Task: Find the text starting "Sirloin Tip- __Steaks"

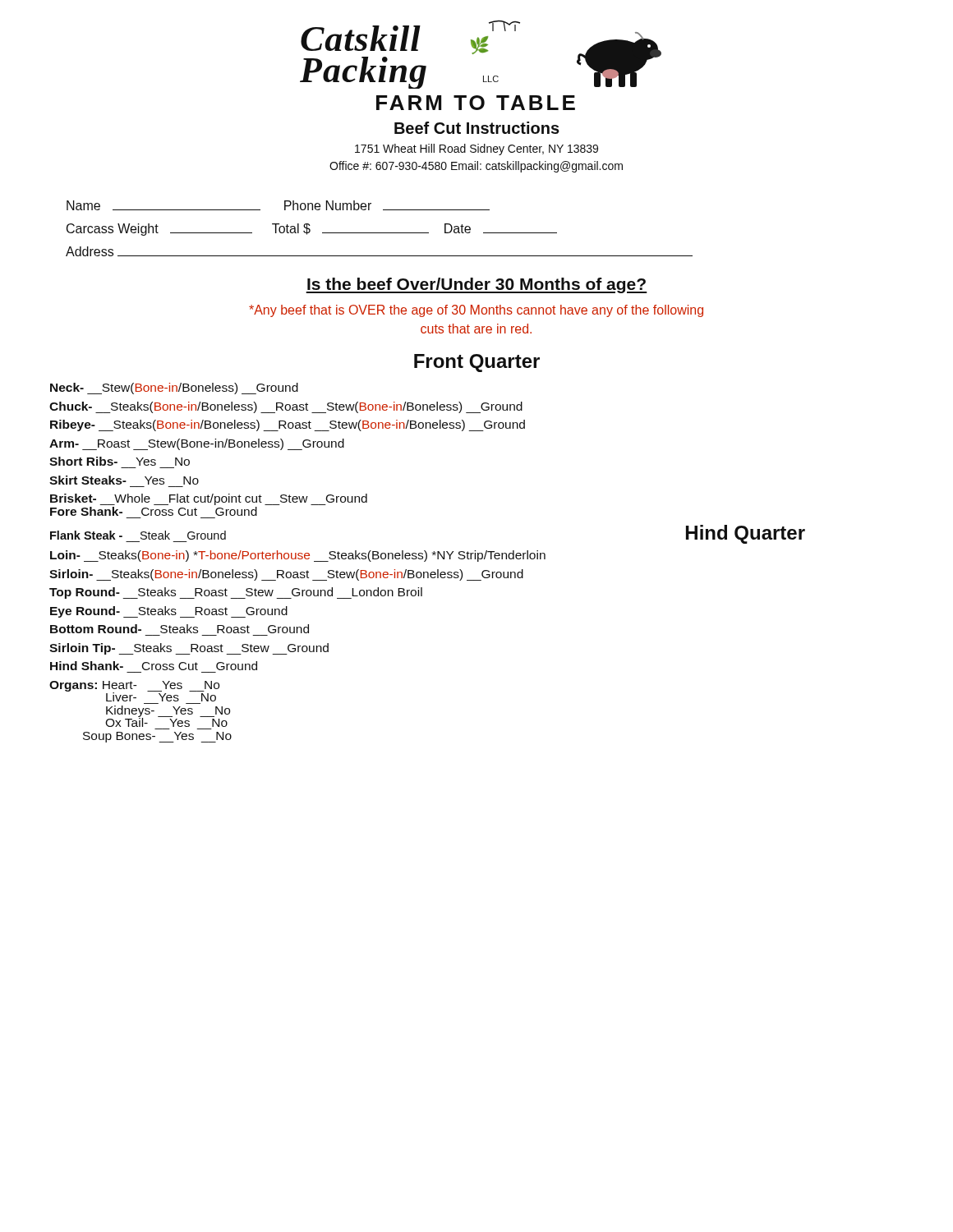Action: (189, 648)
